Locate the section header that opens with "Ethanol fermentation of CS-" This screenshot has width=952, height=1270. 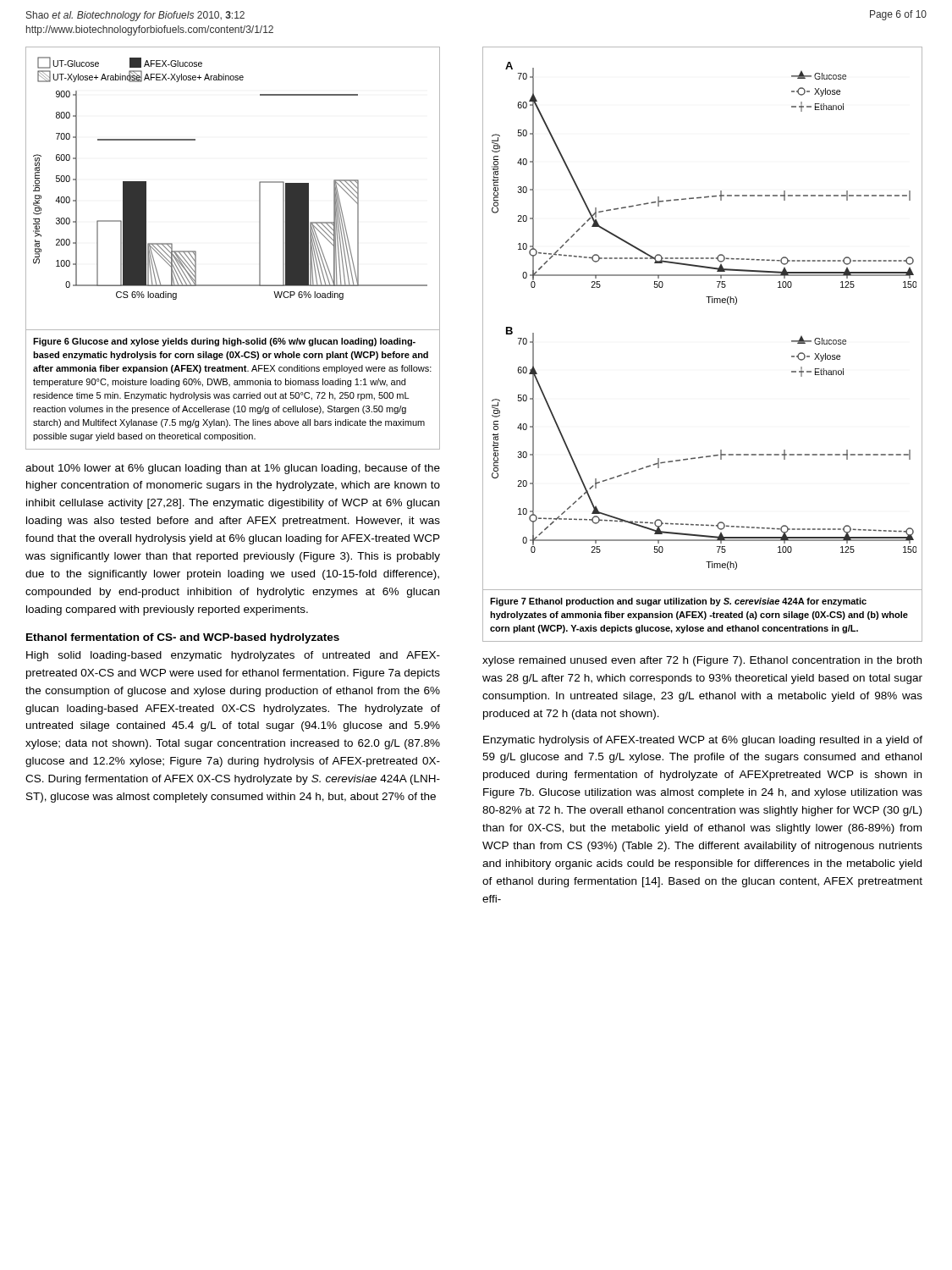[x=182, y=637]
